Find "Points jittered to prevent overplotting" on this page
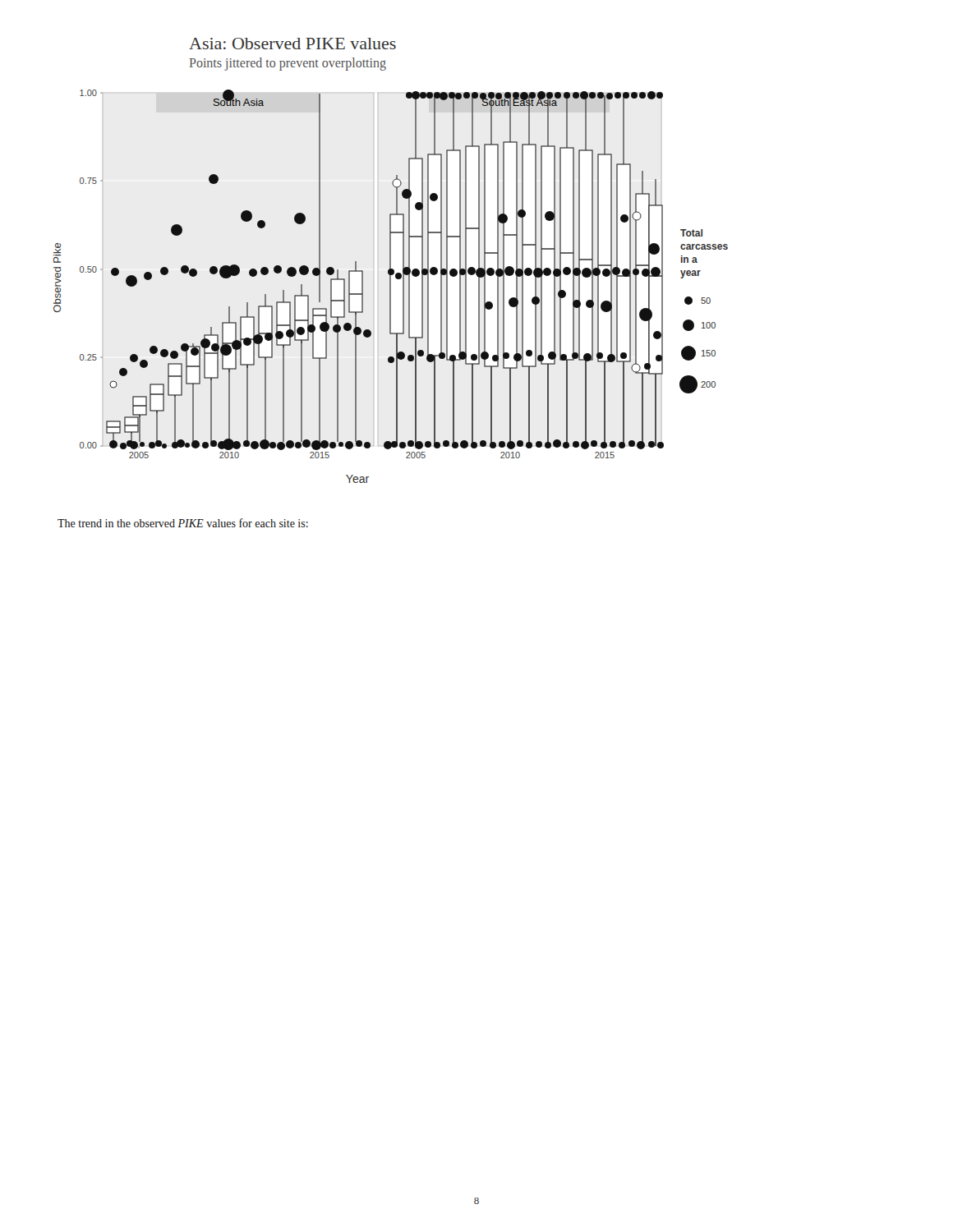Image resolution: width=953 pixels, height=1232 pixels. 288,63
